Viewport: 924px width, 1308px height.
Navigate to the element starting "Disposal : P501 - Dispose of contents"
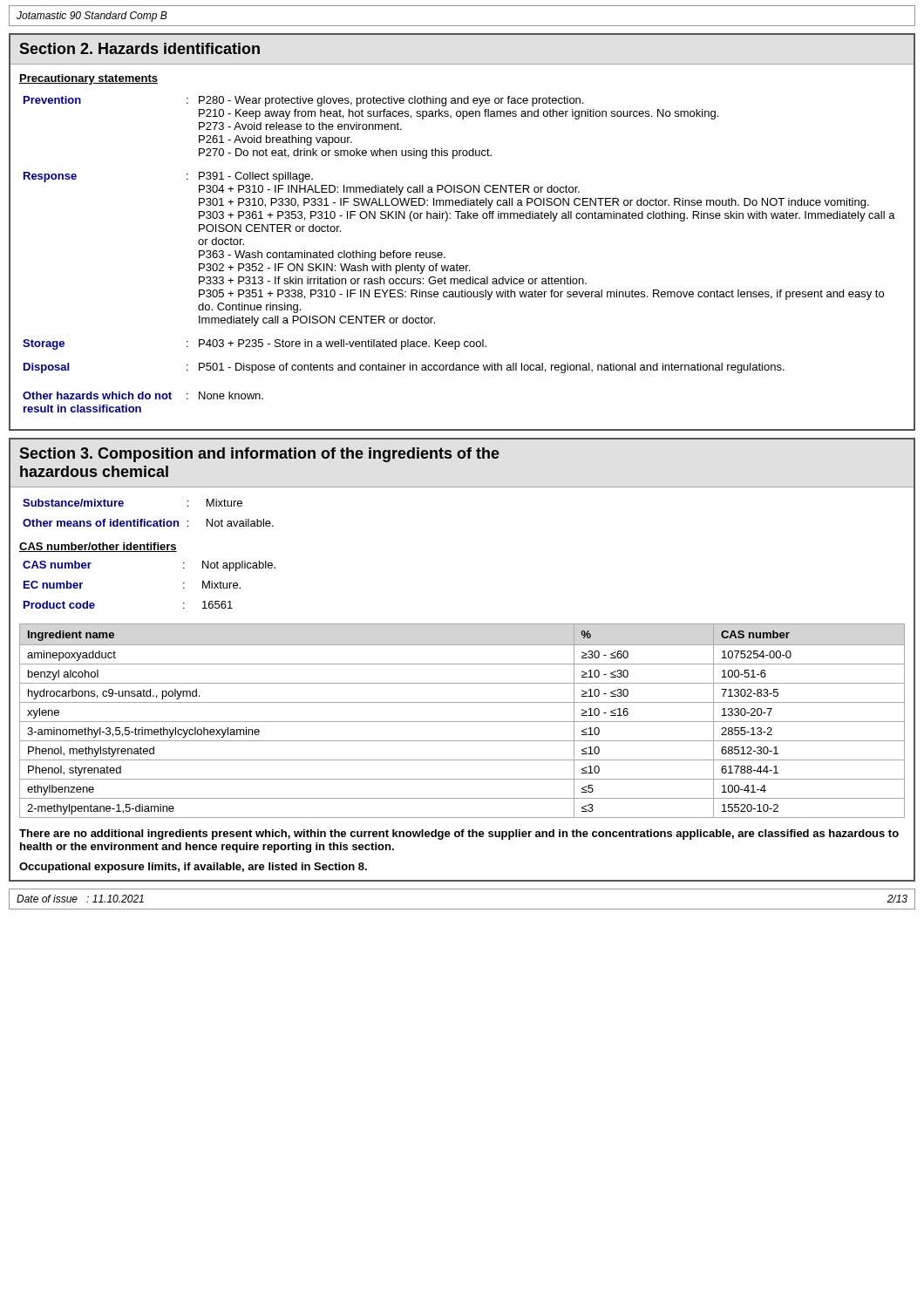pos(462,368)
